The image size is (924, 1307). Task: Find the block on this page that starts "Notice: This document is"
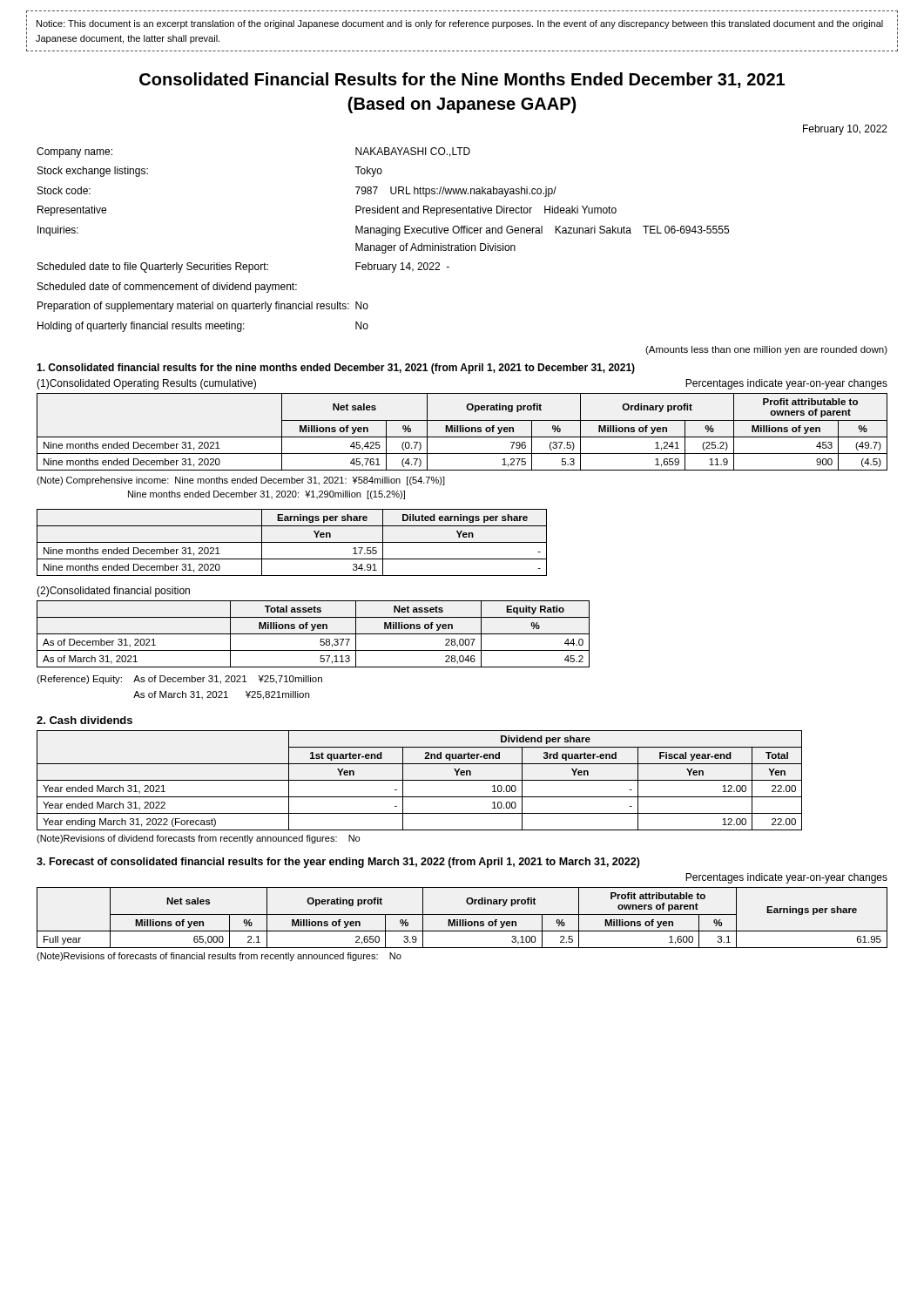pyautogui.click(x=460, y=31)
